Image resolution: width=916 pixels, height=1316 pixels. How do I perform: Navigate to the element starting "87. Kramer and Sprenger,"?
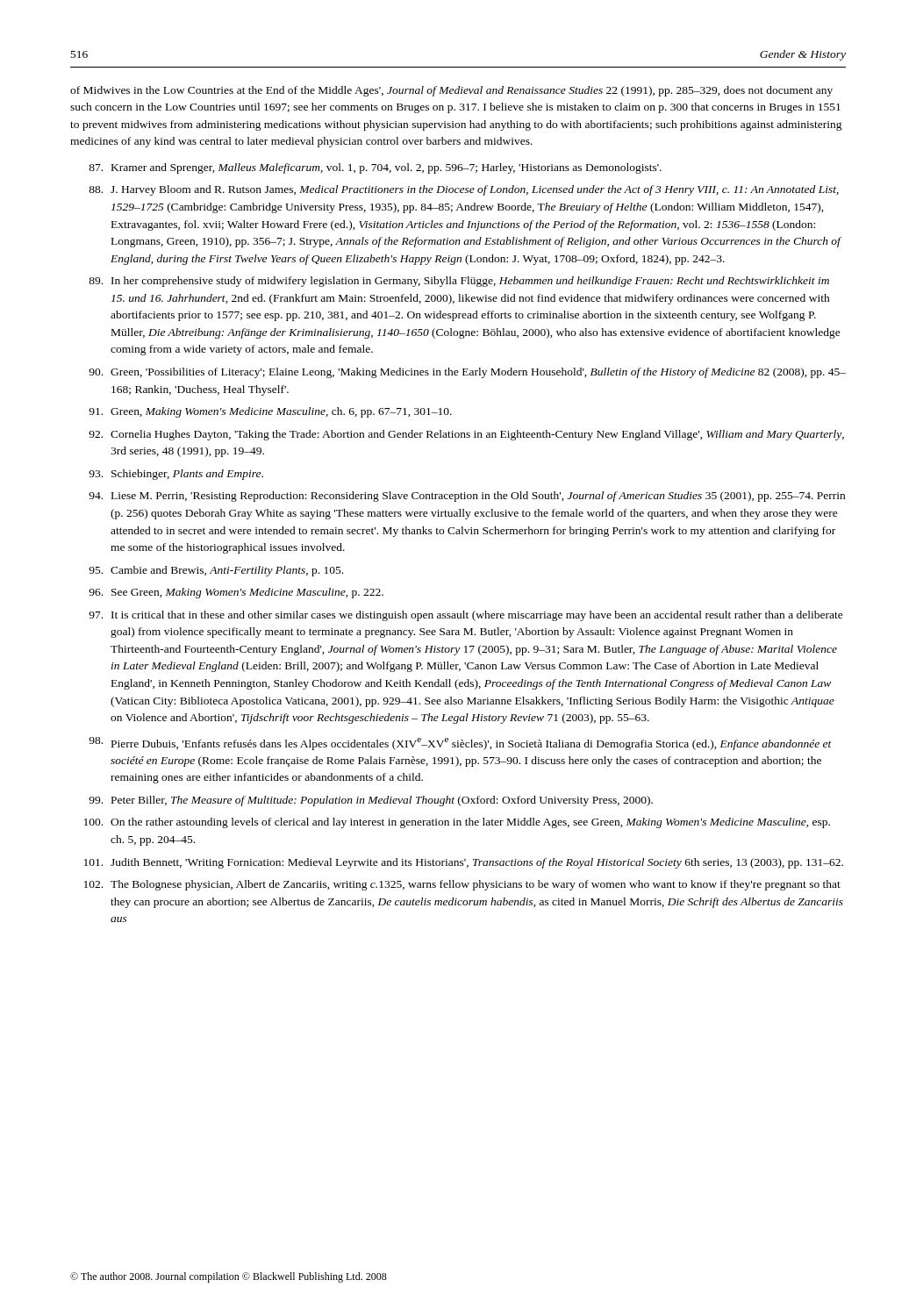[458, 167]
